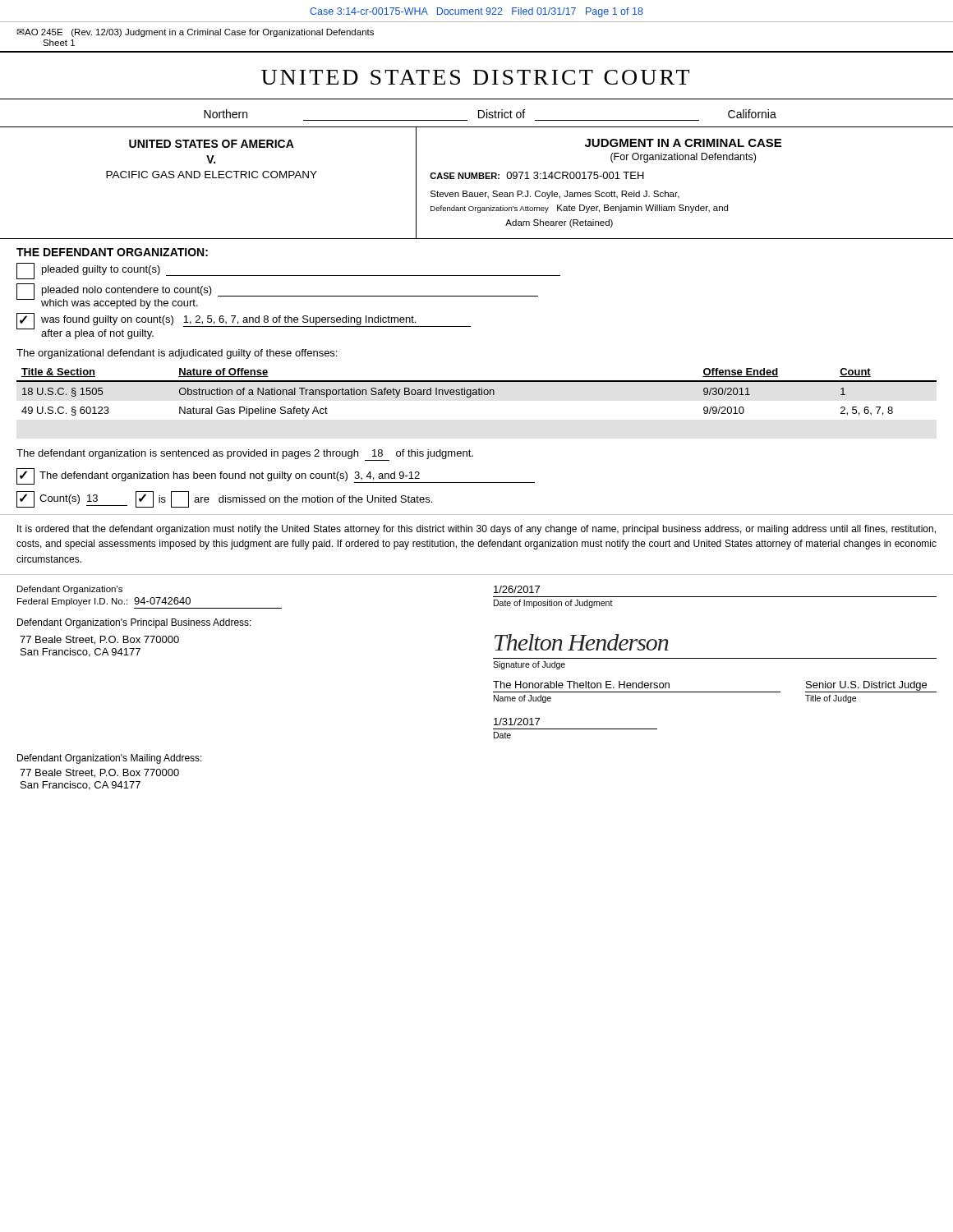Select the passage starting "UNITED STATES OF AMERICA"
The height and width of the screenshot is (1232, 953).
(211, 144)
